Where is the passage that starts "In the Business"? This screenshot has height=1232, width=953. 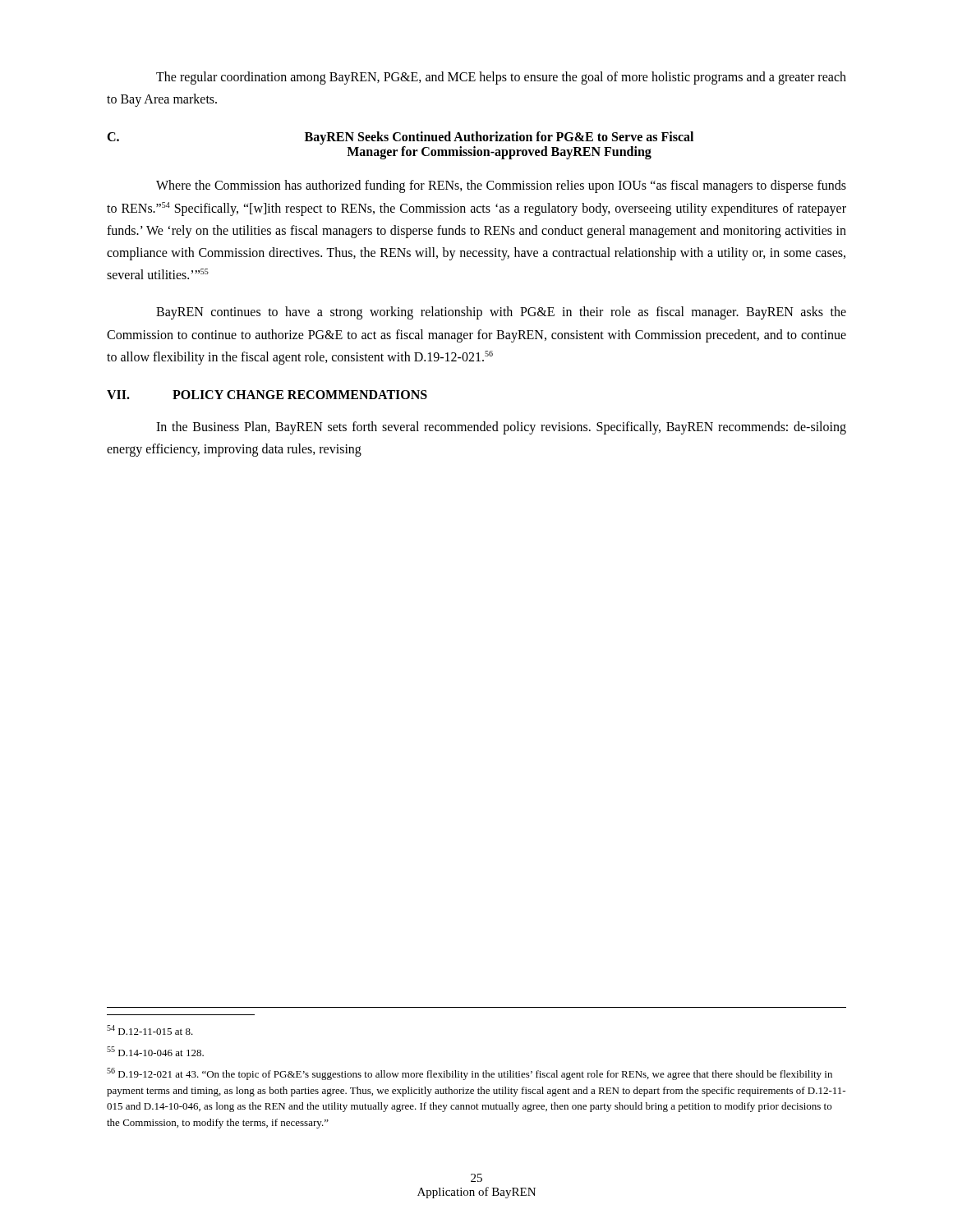point(476,438)
